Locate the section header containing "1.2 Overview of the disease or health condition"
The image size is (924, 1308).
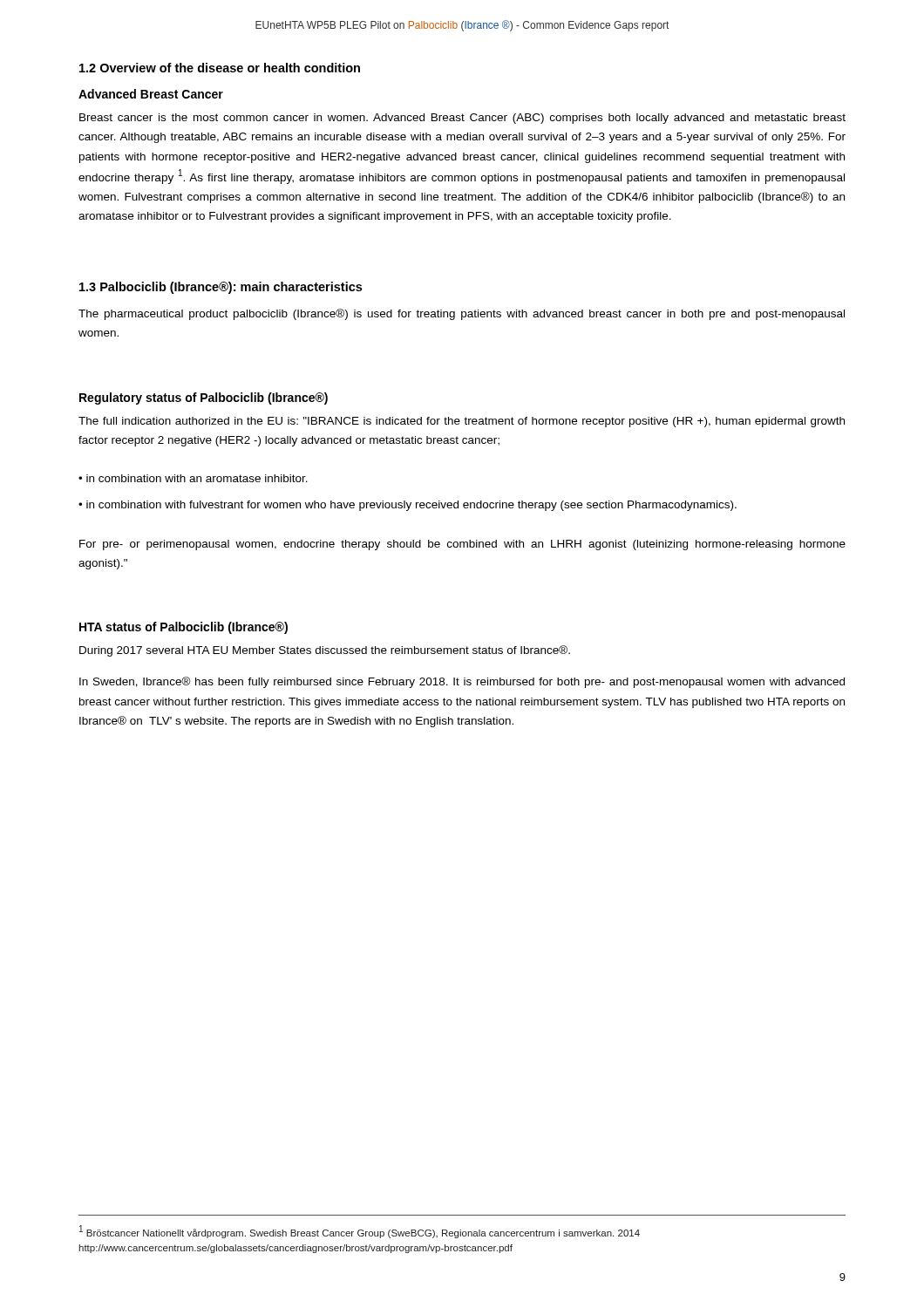(x=220, y=68)
